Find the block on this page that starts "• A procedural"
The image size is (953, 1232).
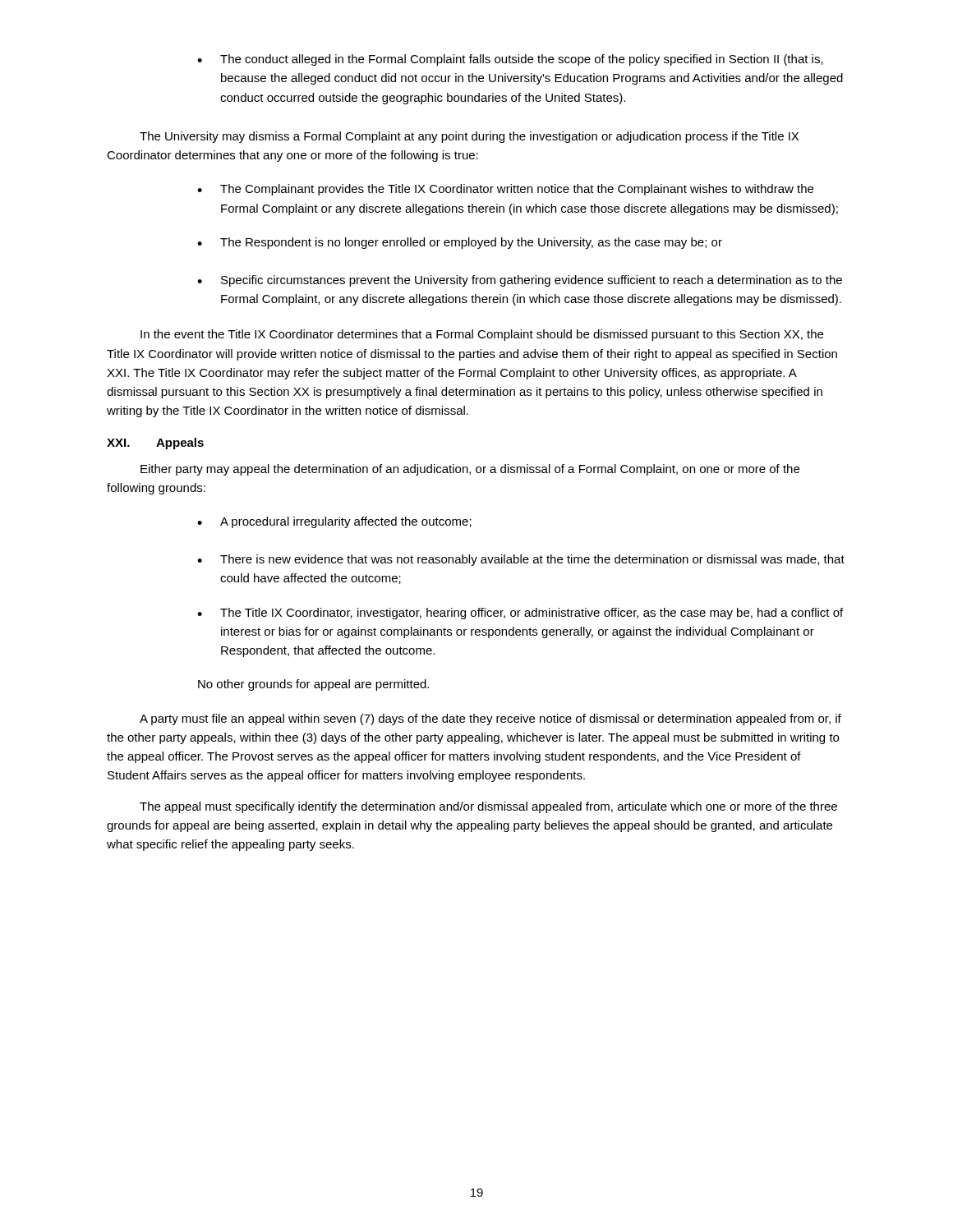click(x=334, y=522)
